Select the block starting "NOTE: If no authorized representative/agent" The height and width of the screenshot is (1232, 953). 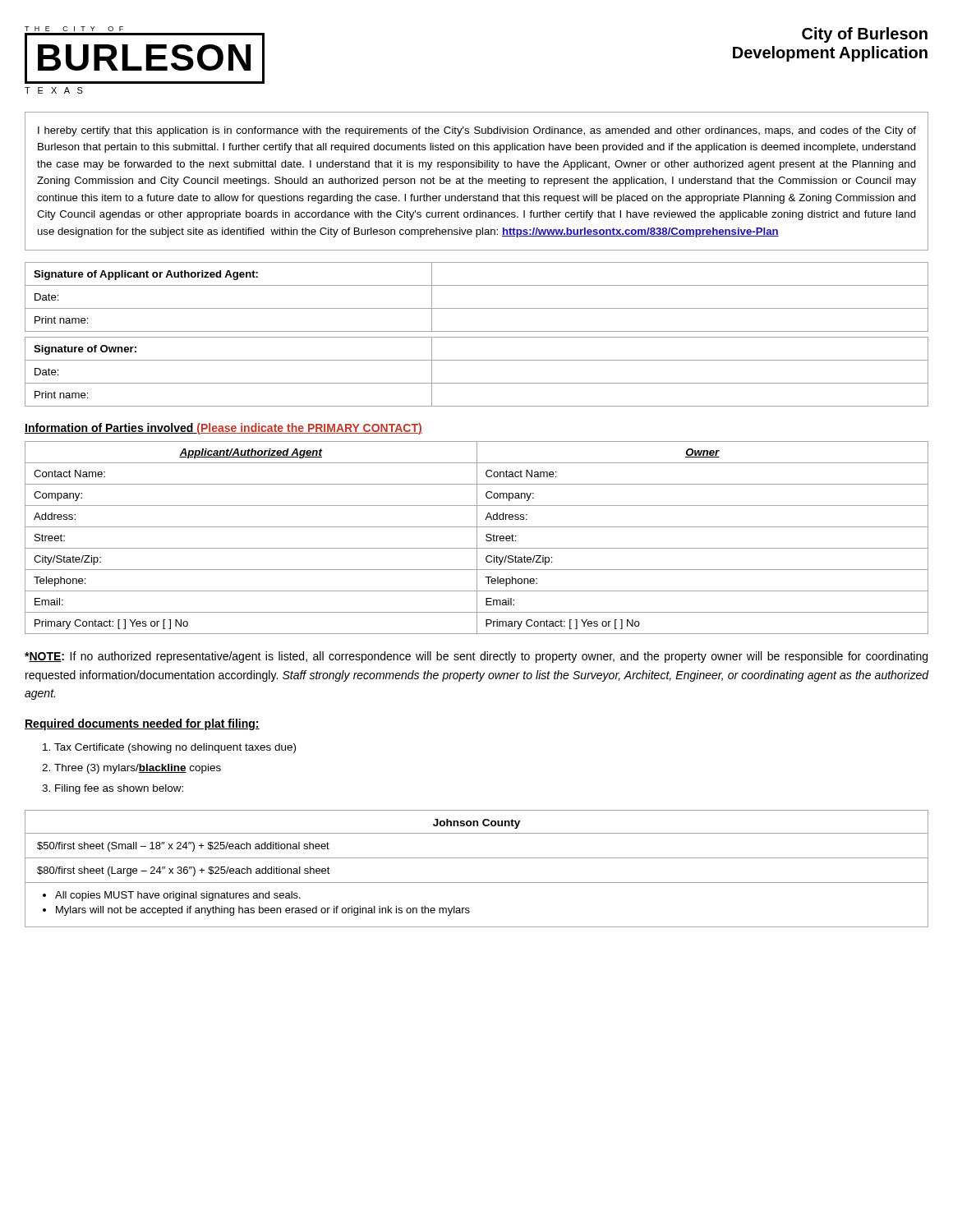click(x=476, y=675)
